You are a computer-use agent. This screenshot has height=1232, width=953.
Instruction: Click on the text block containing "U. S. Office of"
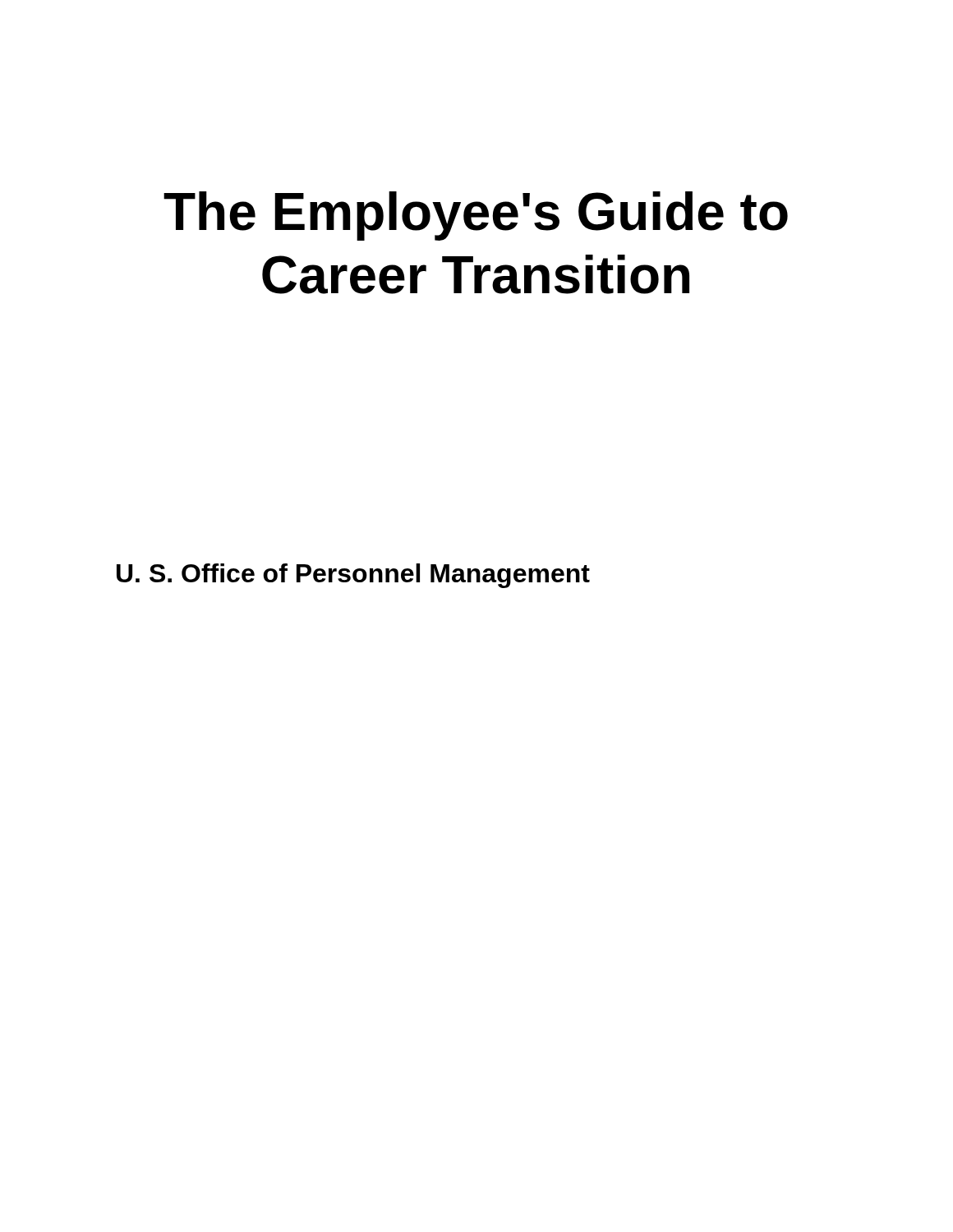352,573
